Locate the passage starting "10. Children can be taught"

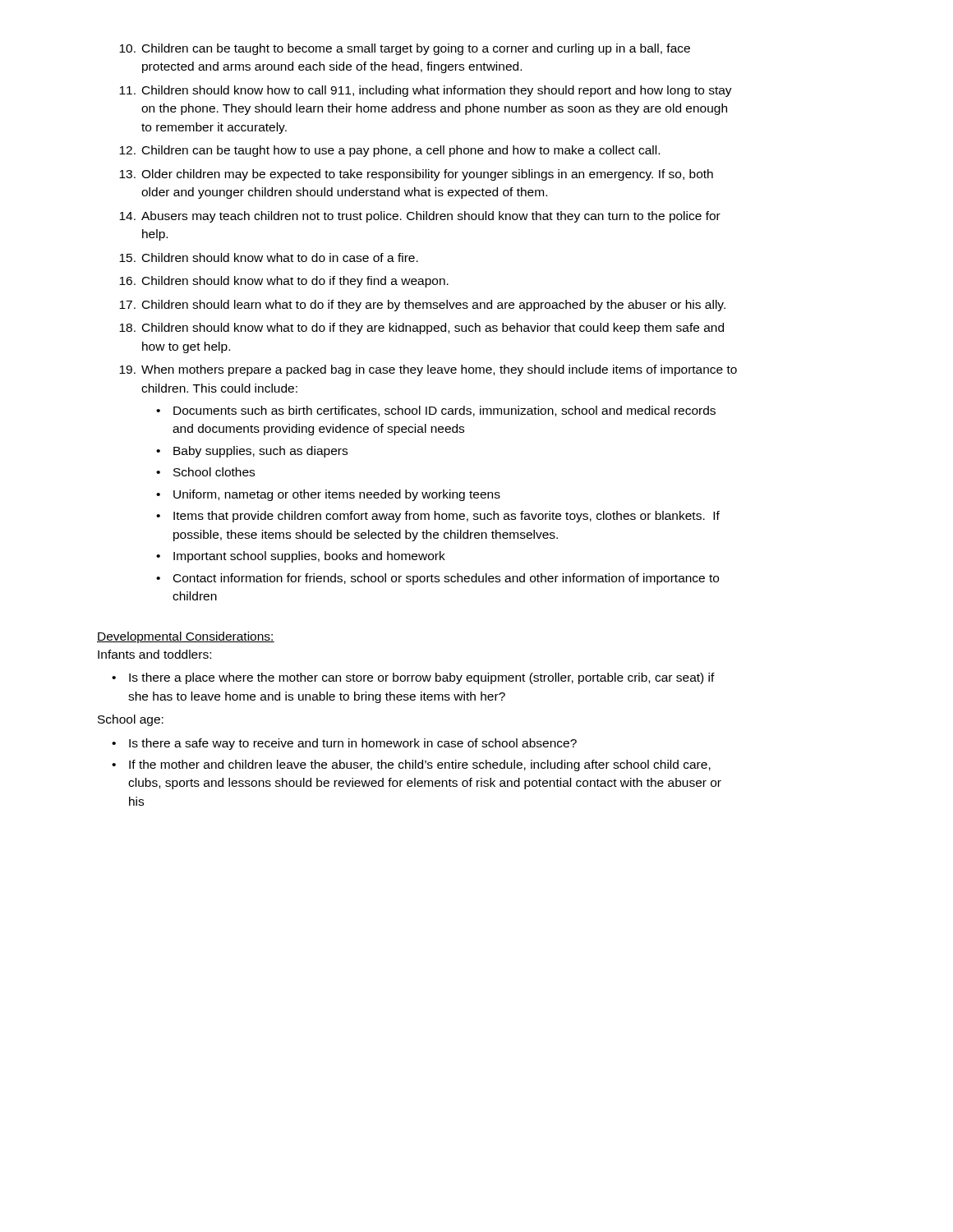[417, 58]
